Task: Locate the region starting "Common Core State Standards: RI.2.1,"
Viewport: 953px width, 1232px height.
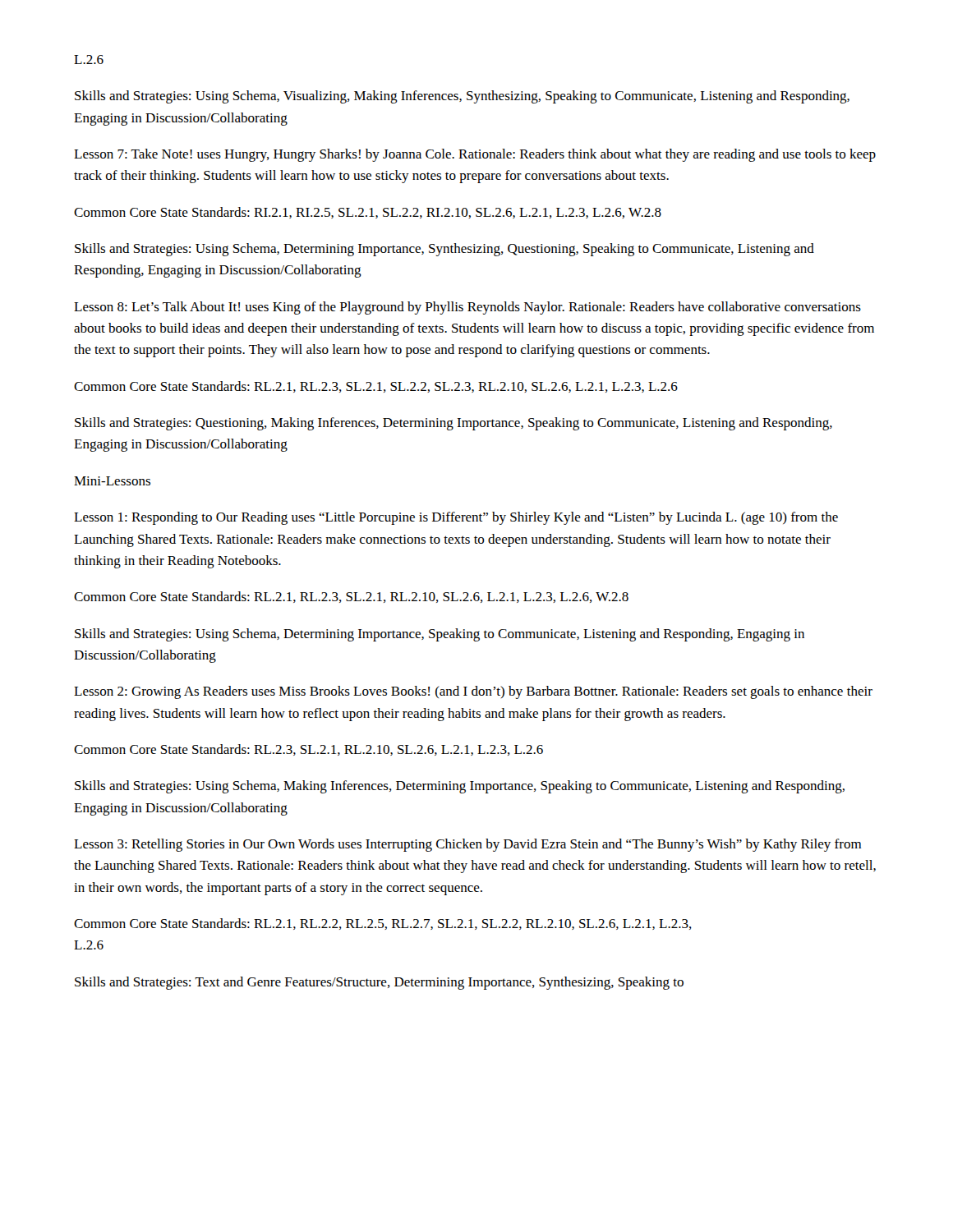Action: point(368,212)
